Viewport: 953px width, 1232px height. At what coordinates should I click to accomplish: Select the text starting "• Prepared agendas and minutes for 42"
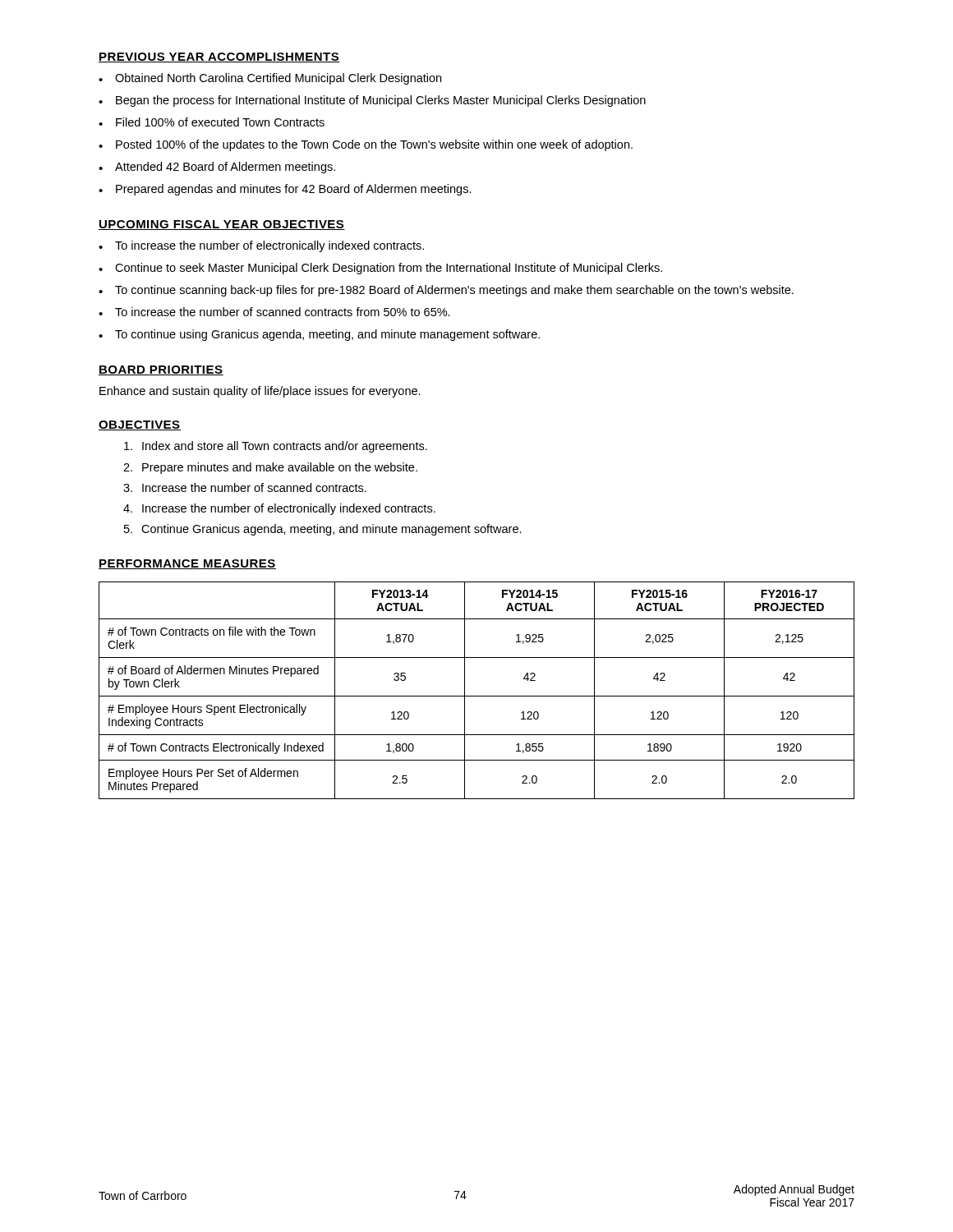coord(476,190)
